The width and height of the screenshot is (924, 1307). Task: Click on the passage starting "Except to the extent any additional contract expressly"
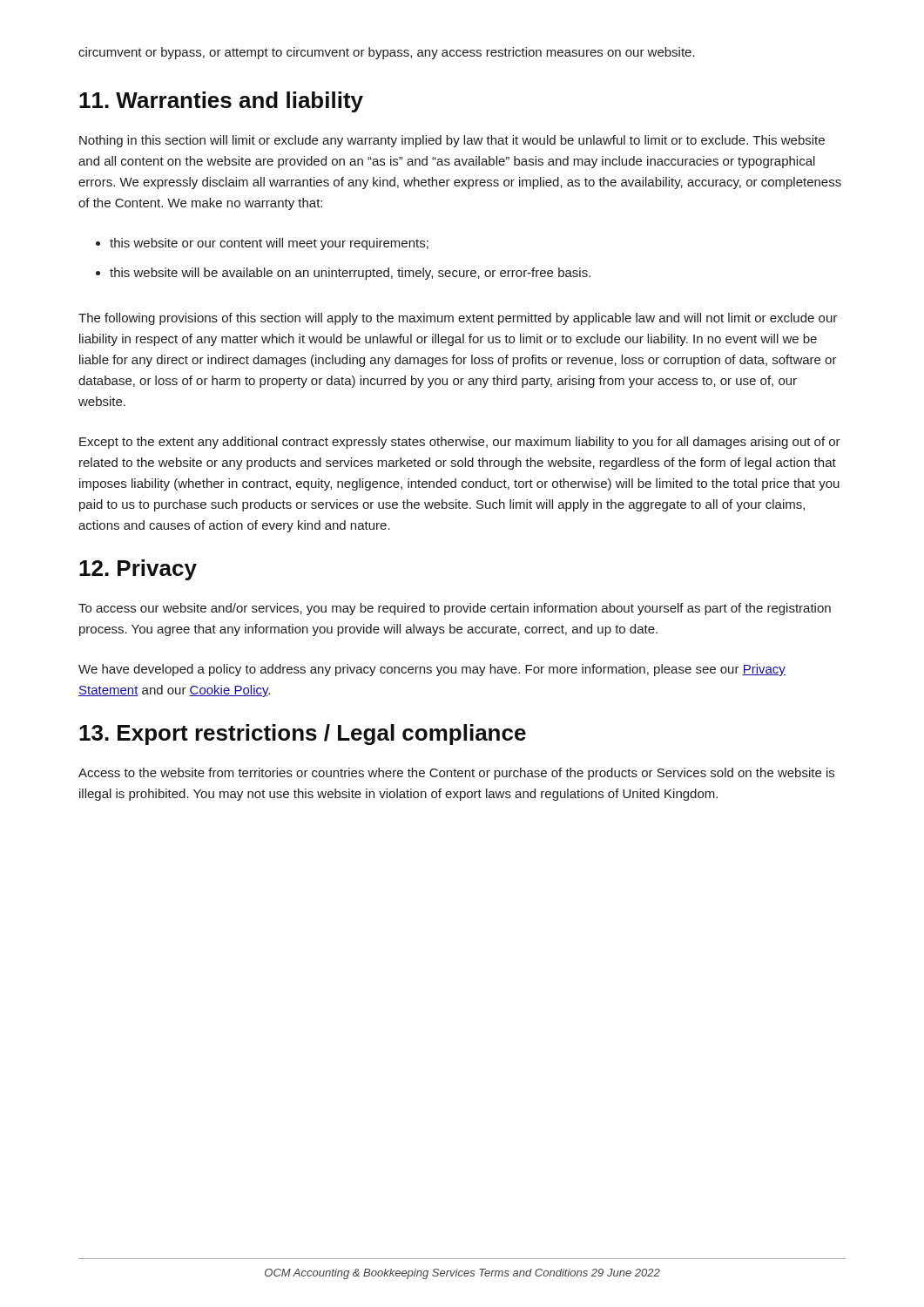click(459, 483)
